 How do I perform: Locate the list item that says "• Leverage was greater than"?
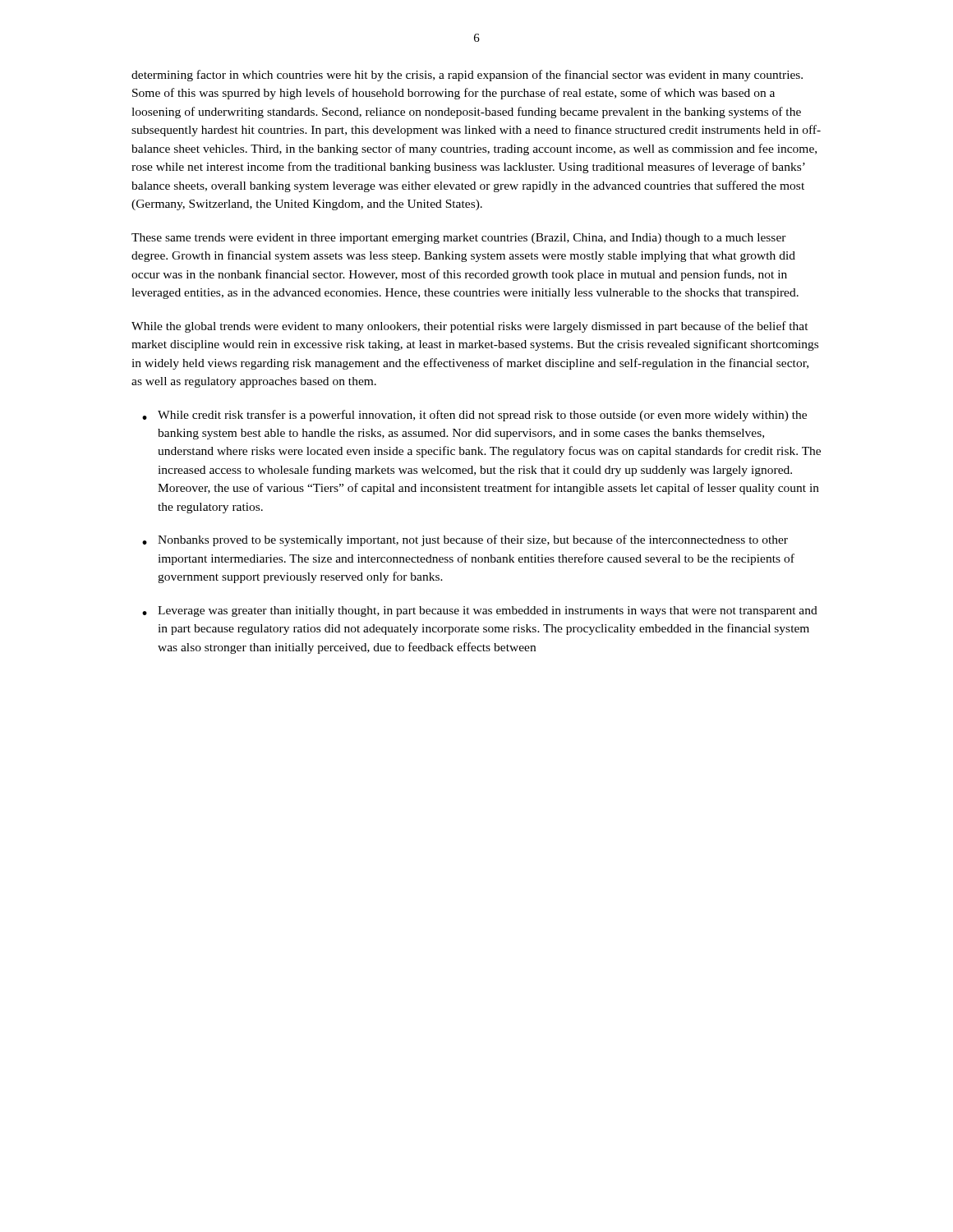[x=476, y=629]
